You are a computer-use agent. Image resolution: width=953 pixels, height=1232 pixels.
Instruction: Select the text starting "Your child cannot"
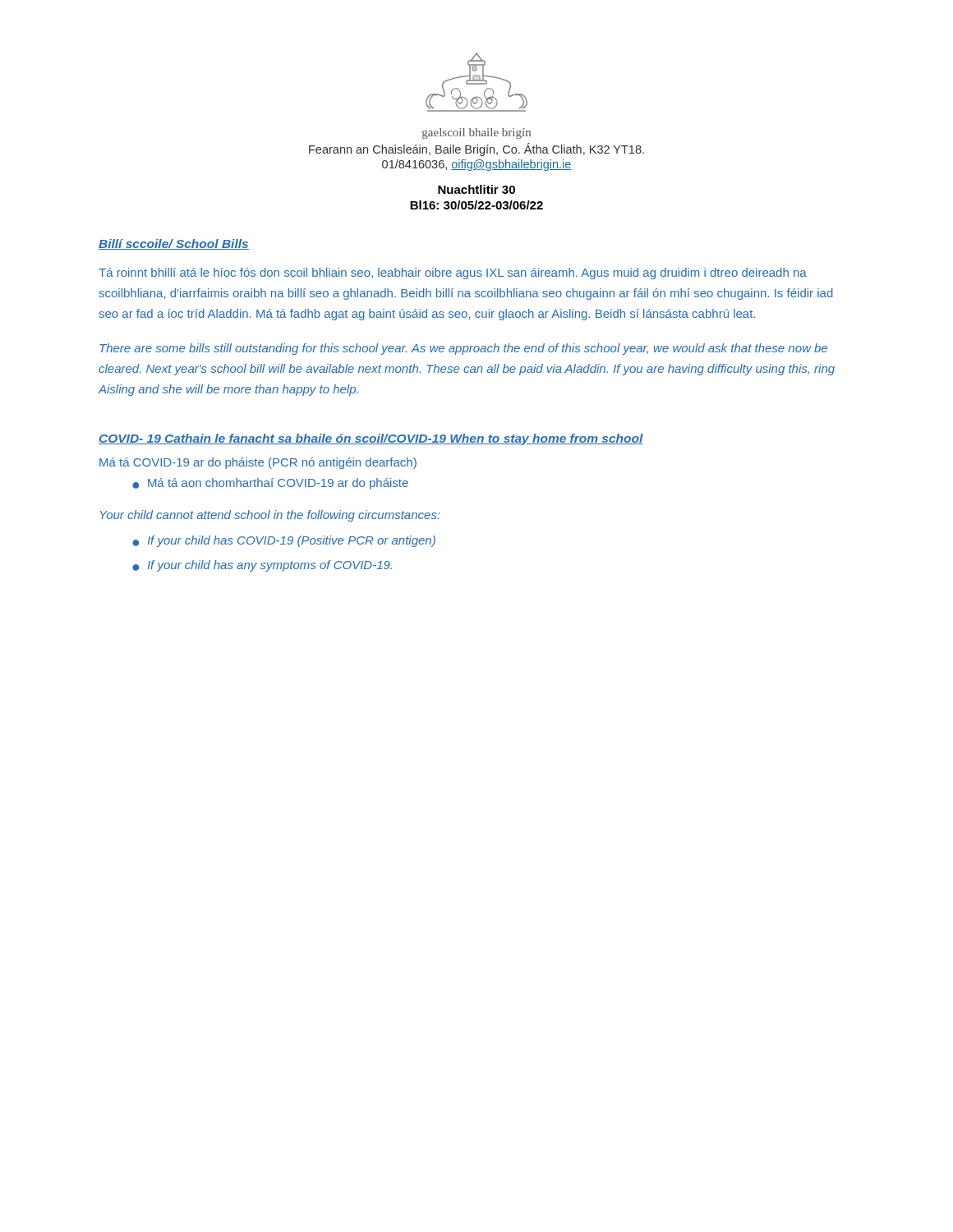(x=269, y=514)
